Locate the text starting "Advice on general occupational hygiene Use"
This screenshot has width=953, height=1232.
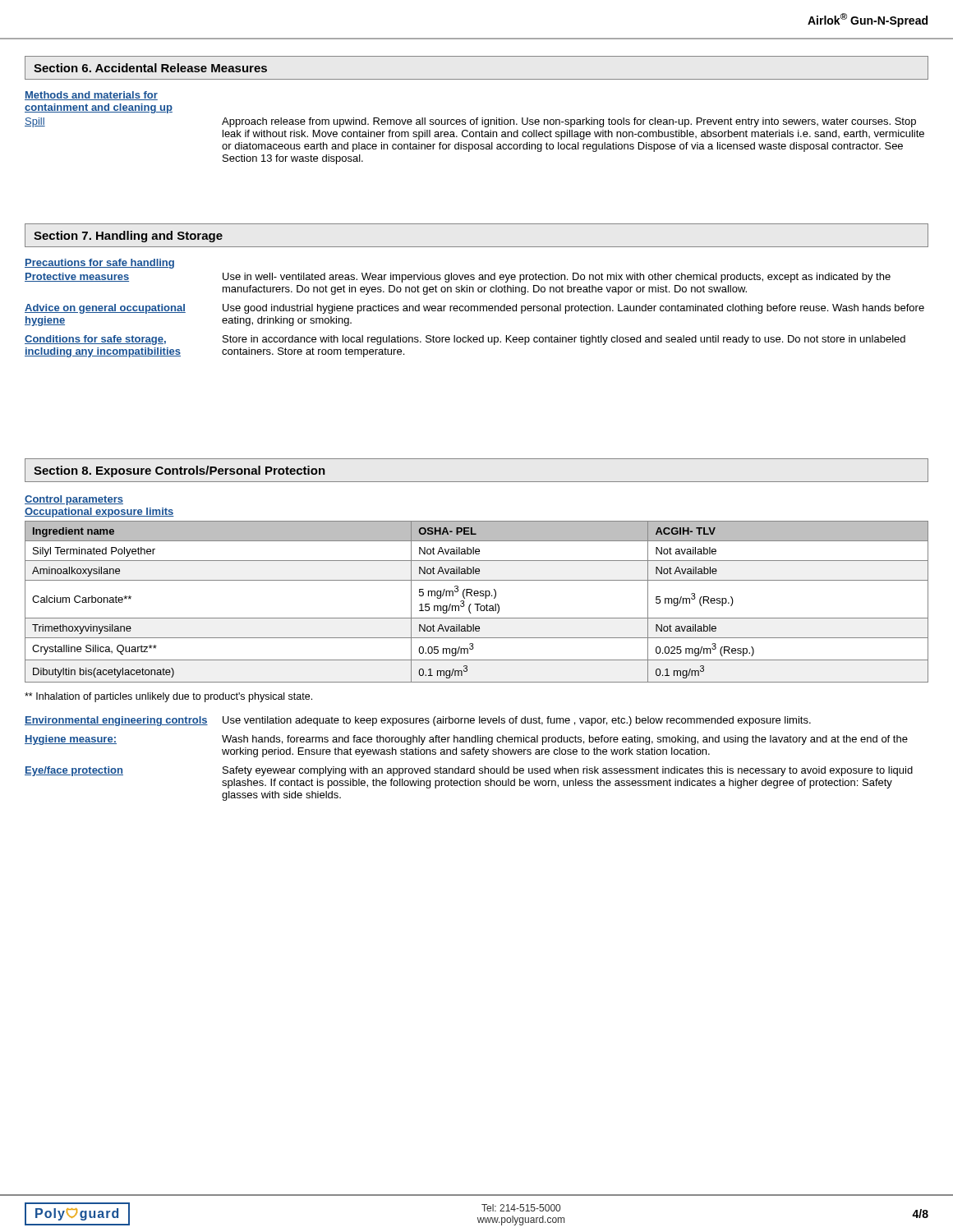[476, 314]
